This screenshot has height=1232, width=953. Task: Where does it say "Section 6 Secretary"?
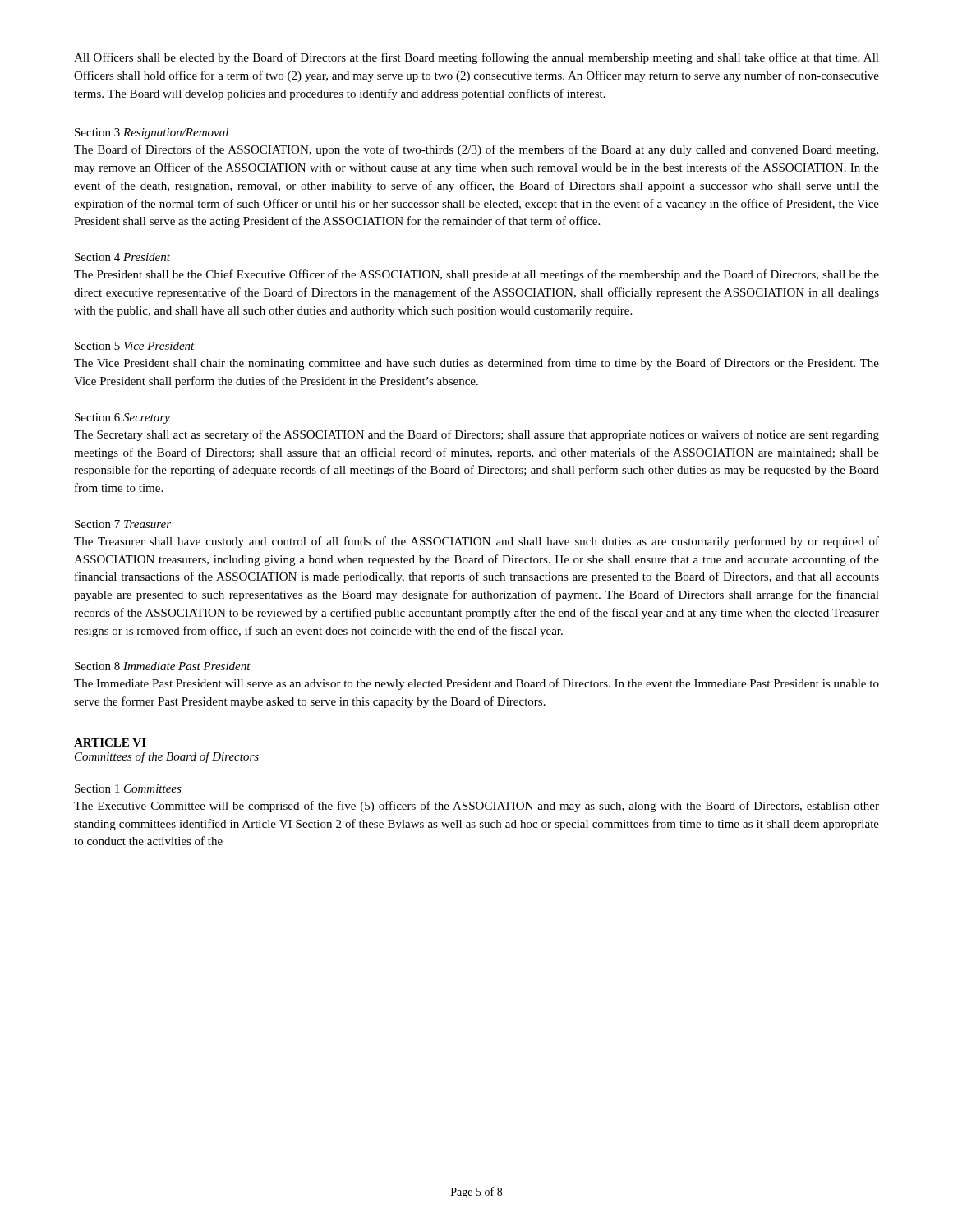pyautogui.click(x=122, y=418)
